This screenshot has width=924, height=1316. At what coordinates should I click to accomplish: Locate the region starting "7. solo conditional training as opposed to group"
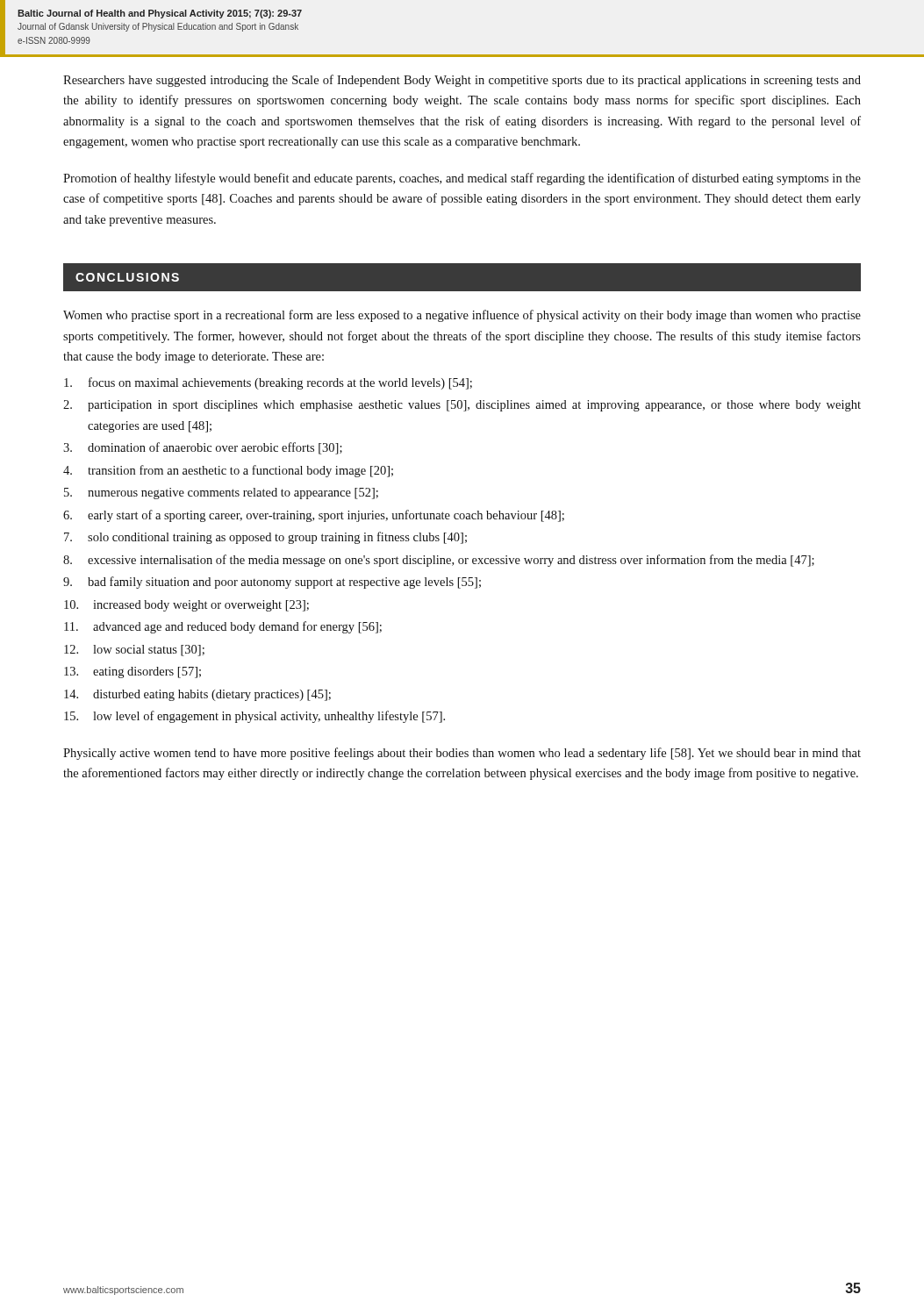click(x=462, y=538)
